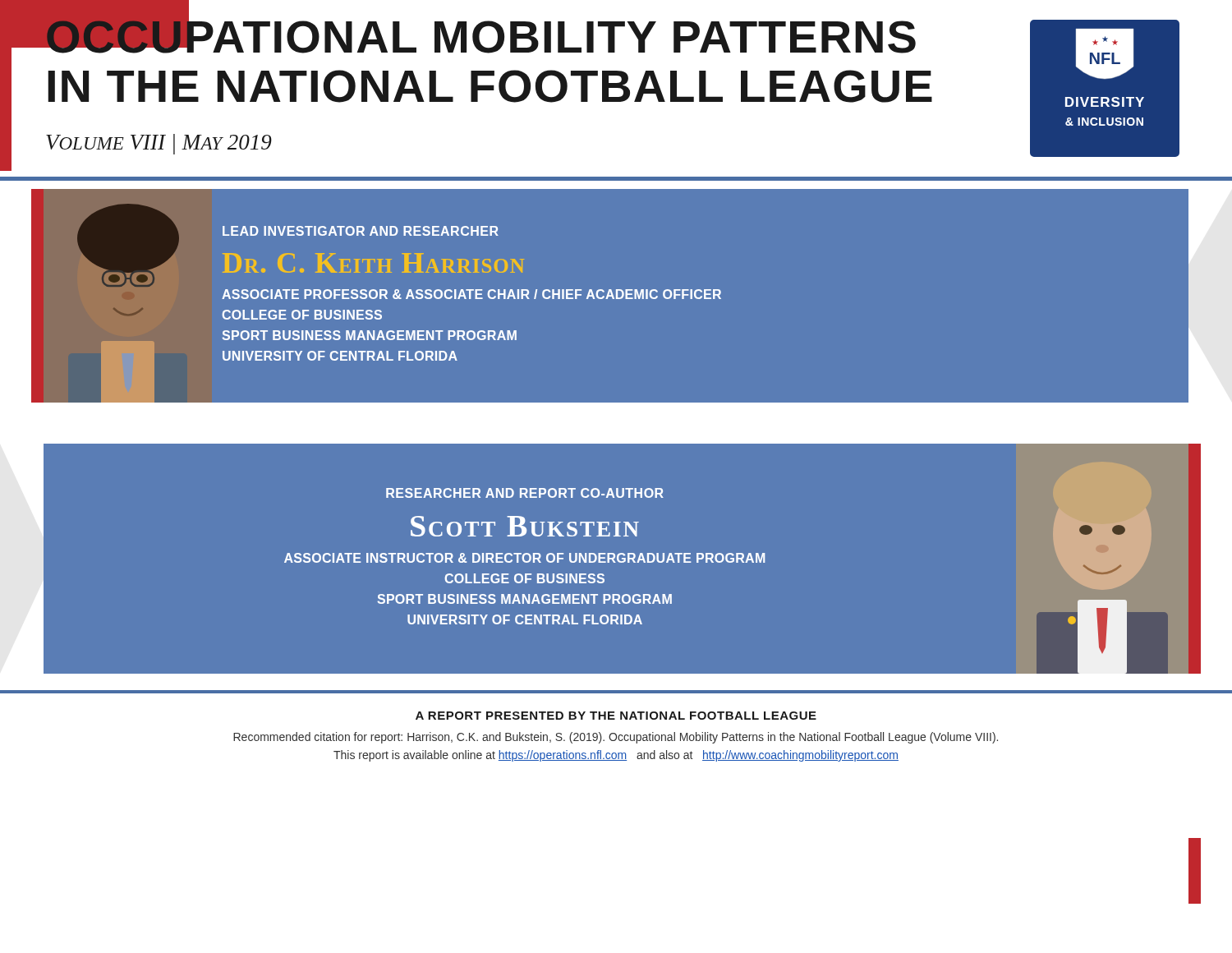Click on the text block that says "RESEARCHER AND REPORT"
The width and height of the screenshot is (1232, 953).
pos(525,494)
